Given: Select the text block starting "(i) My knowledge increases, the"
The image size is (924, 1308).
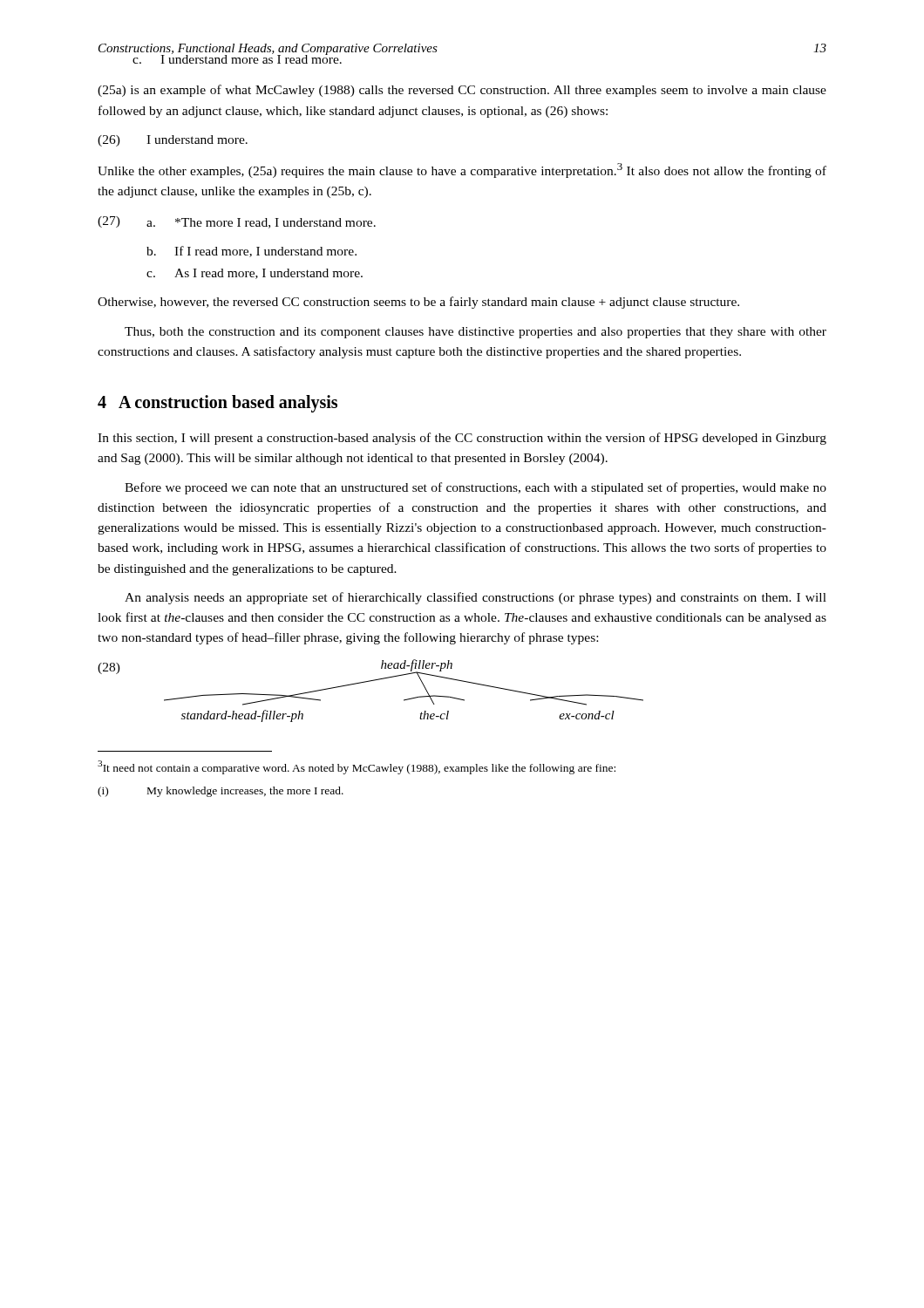Looking at the screenshot, I should (x=221, y=792).
